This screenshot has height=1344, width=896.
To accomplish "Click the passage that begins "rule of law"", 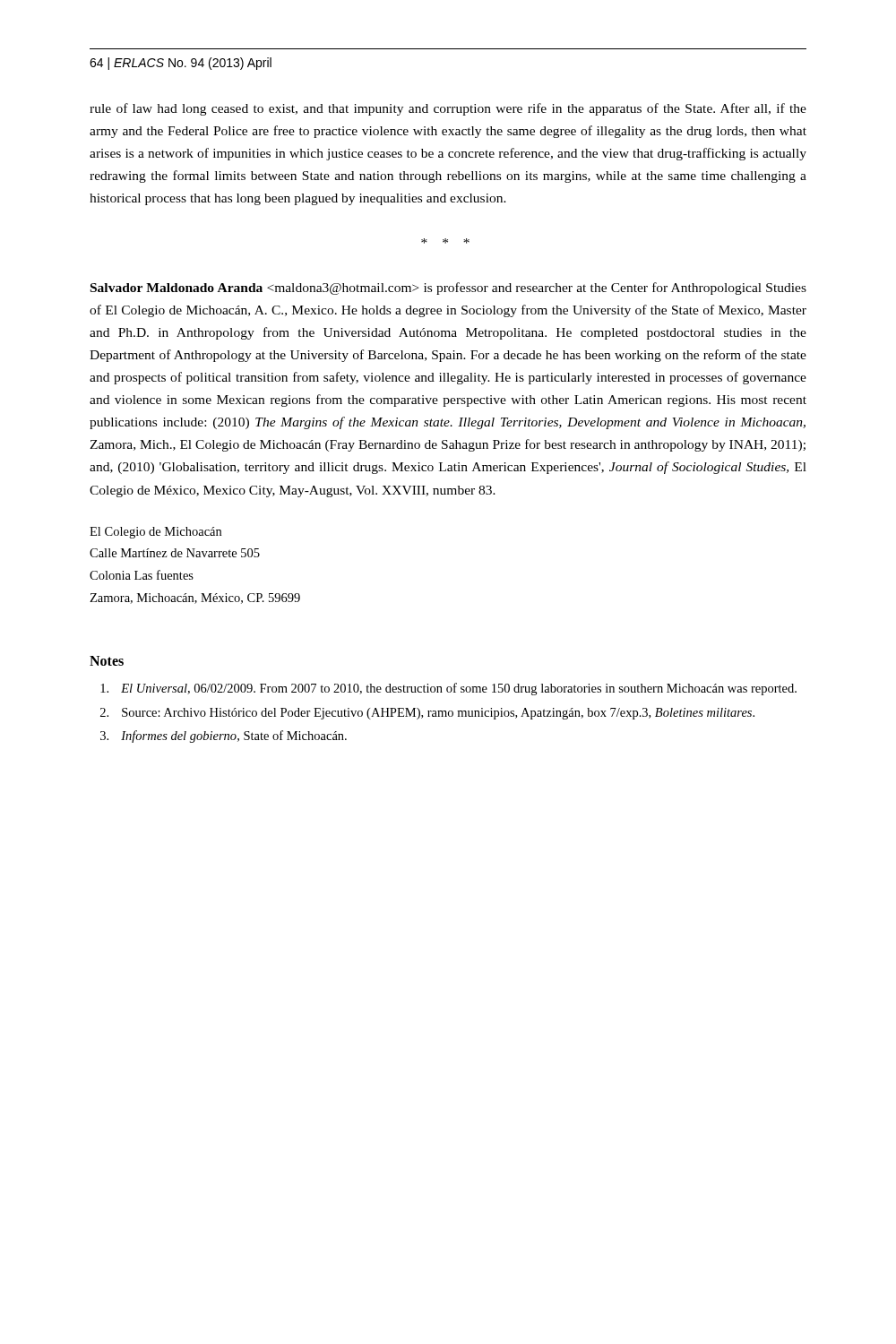I will (x=448, y=153).
